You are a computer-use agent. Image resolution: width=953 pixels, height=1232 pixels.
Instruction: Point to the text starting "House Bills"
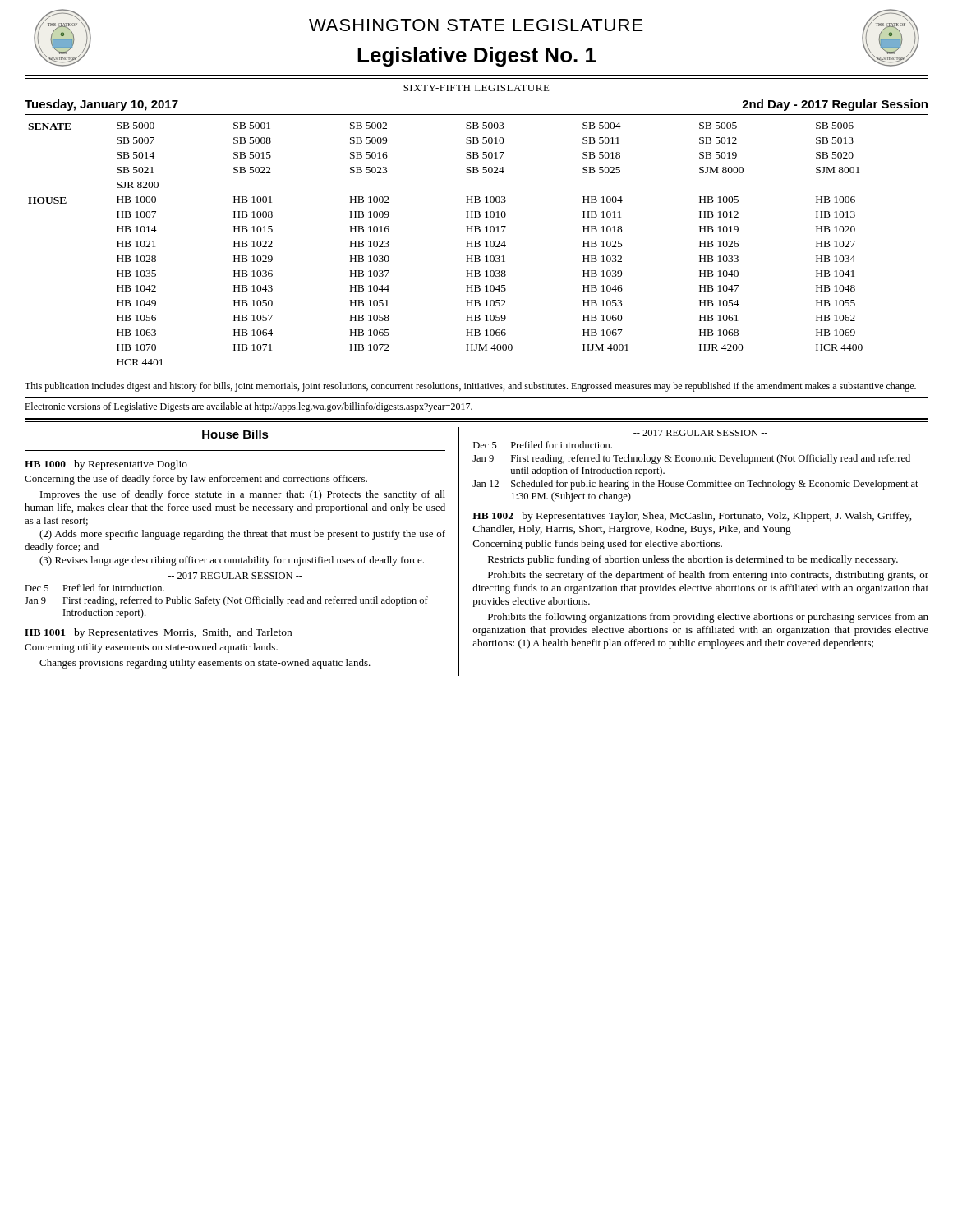pos(235,434)
